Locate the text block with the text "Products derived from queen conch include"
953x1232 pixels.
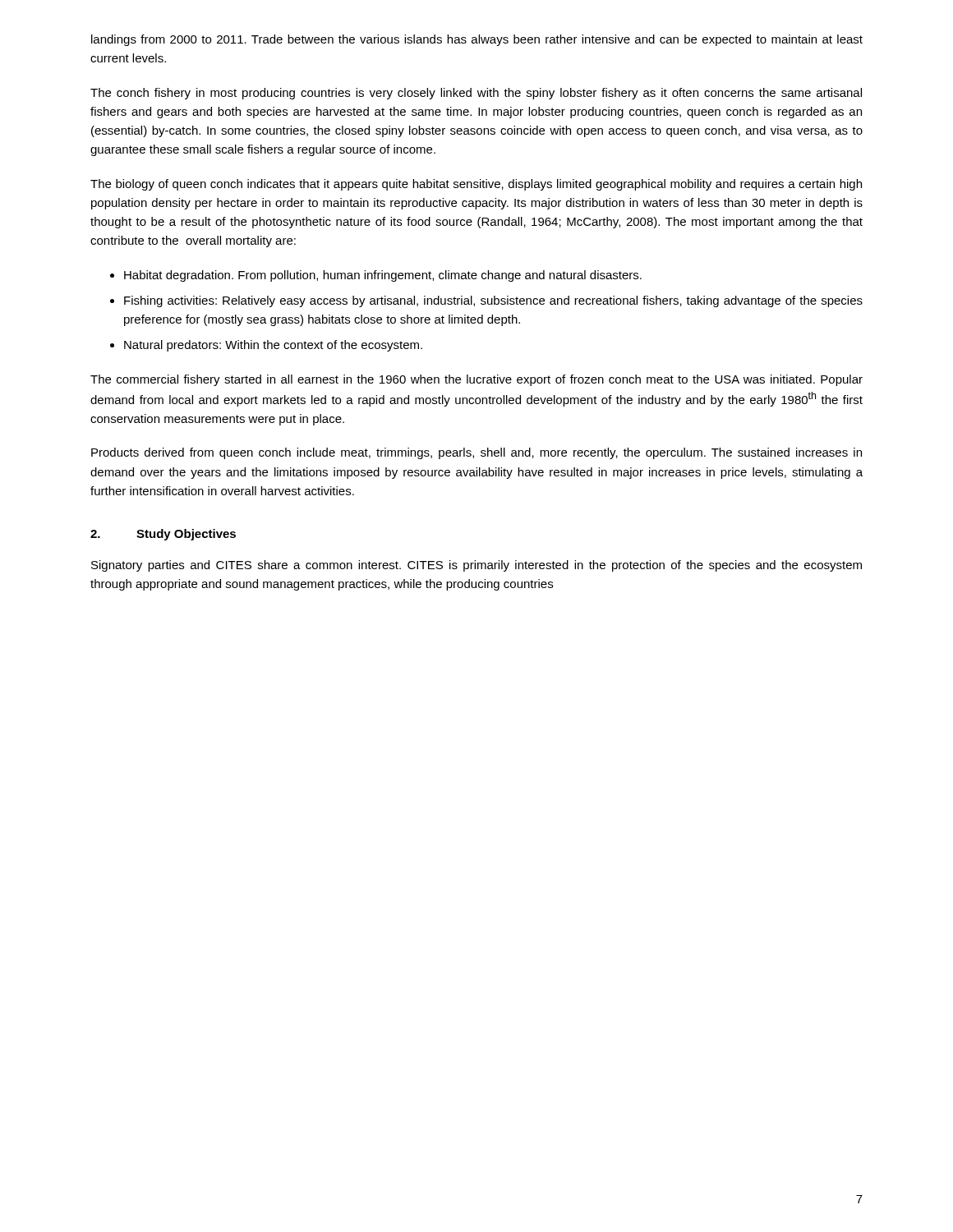point(476,472)
